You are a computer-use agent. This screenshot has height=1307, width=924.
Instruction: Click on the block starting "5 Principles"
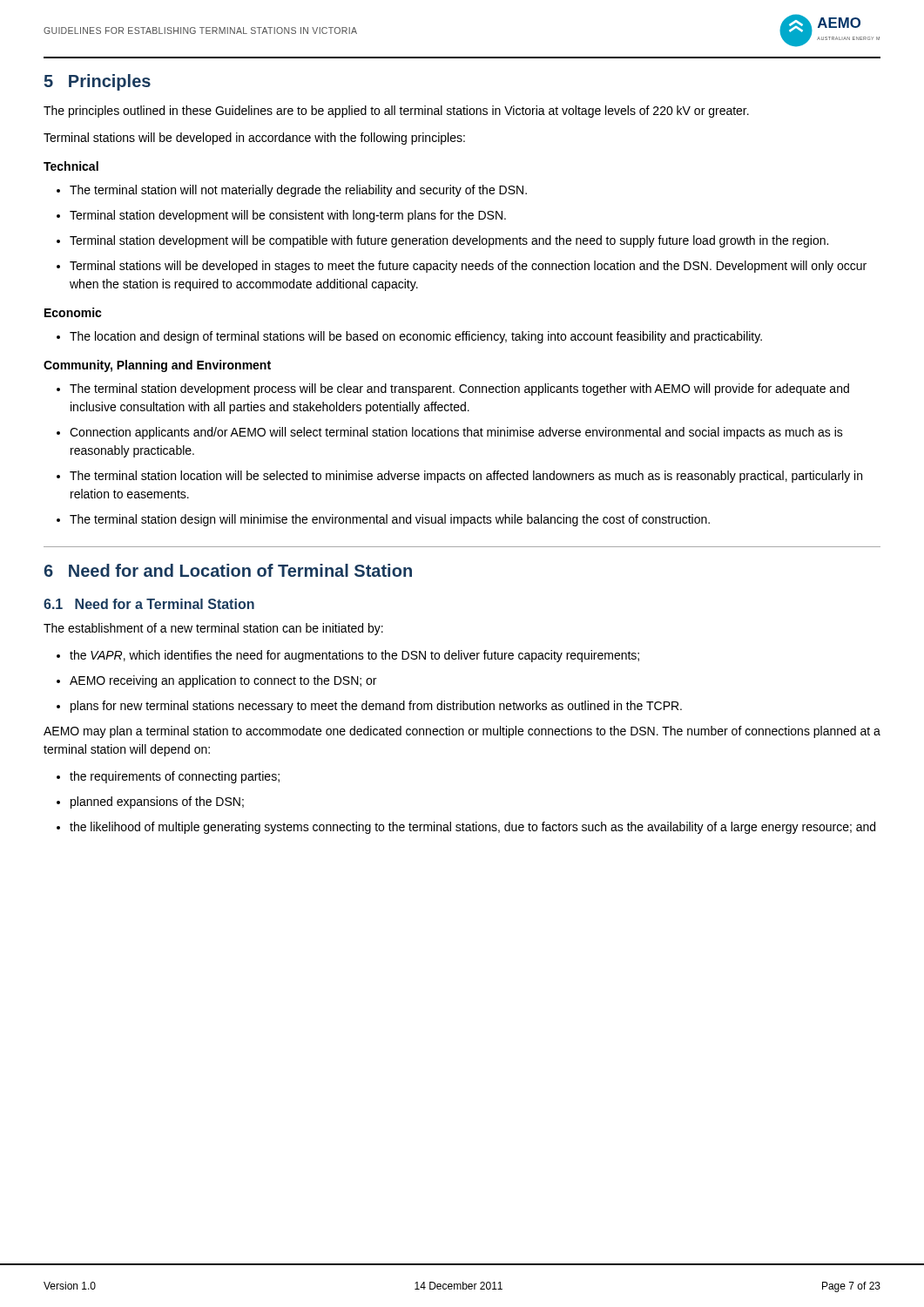[x=98, y=82]
